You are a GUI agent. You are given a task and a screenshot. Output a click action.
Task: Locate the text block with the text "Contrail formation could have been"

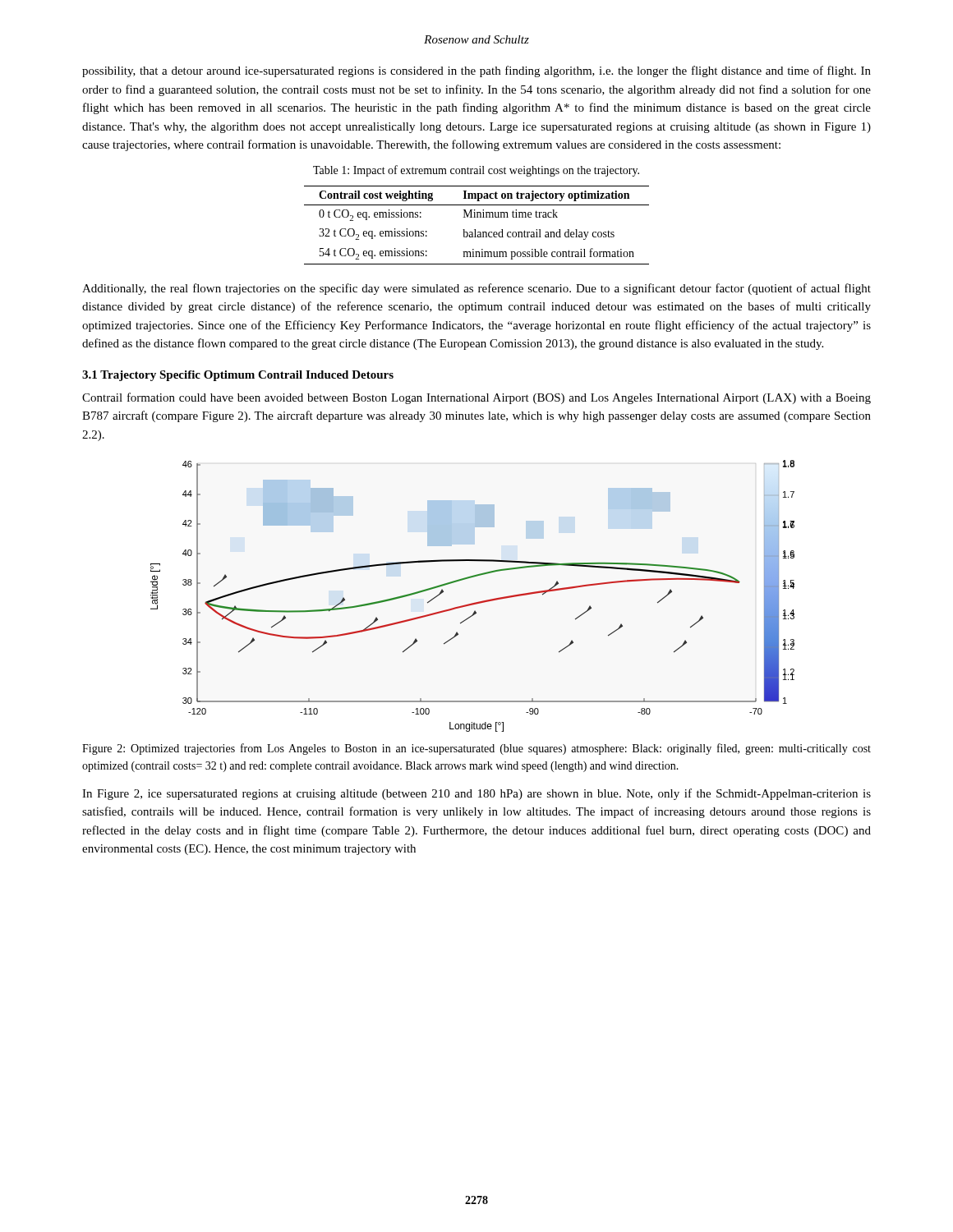[x=476, y=416]
